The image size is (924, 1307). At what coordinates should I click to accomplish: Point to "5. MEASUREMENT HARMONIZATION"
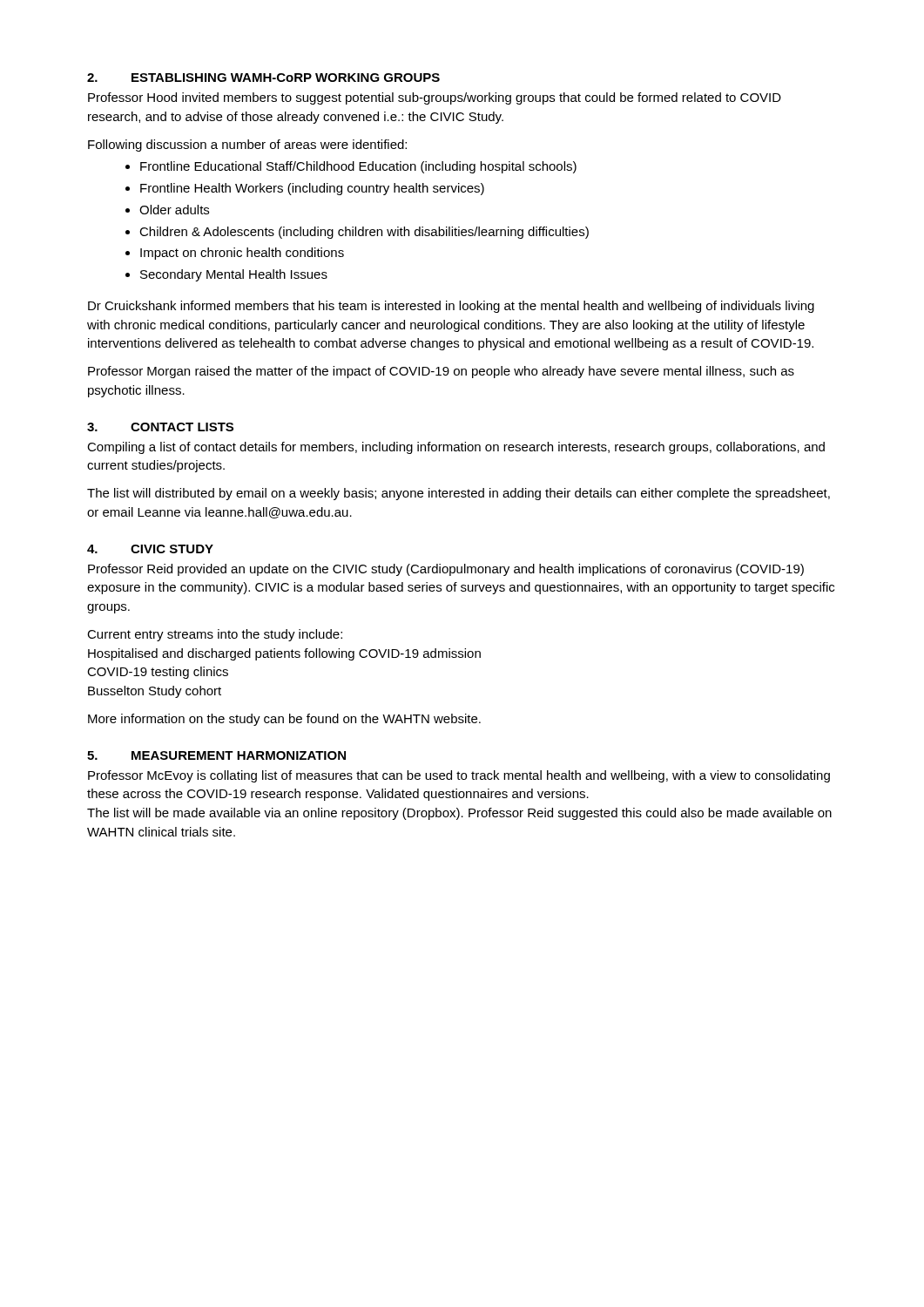pyautogui.click(x=217, y=755)
